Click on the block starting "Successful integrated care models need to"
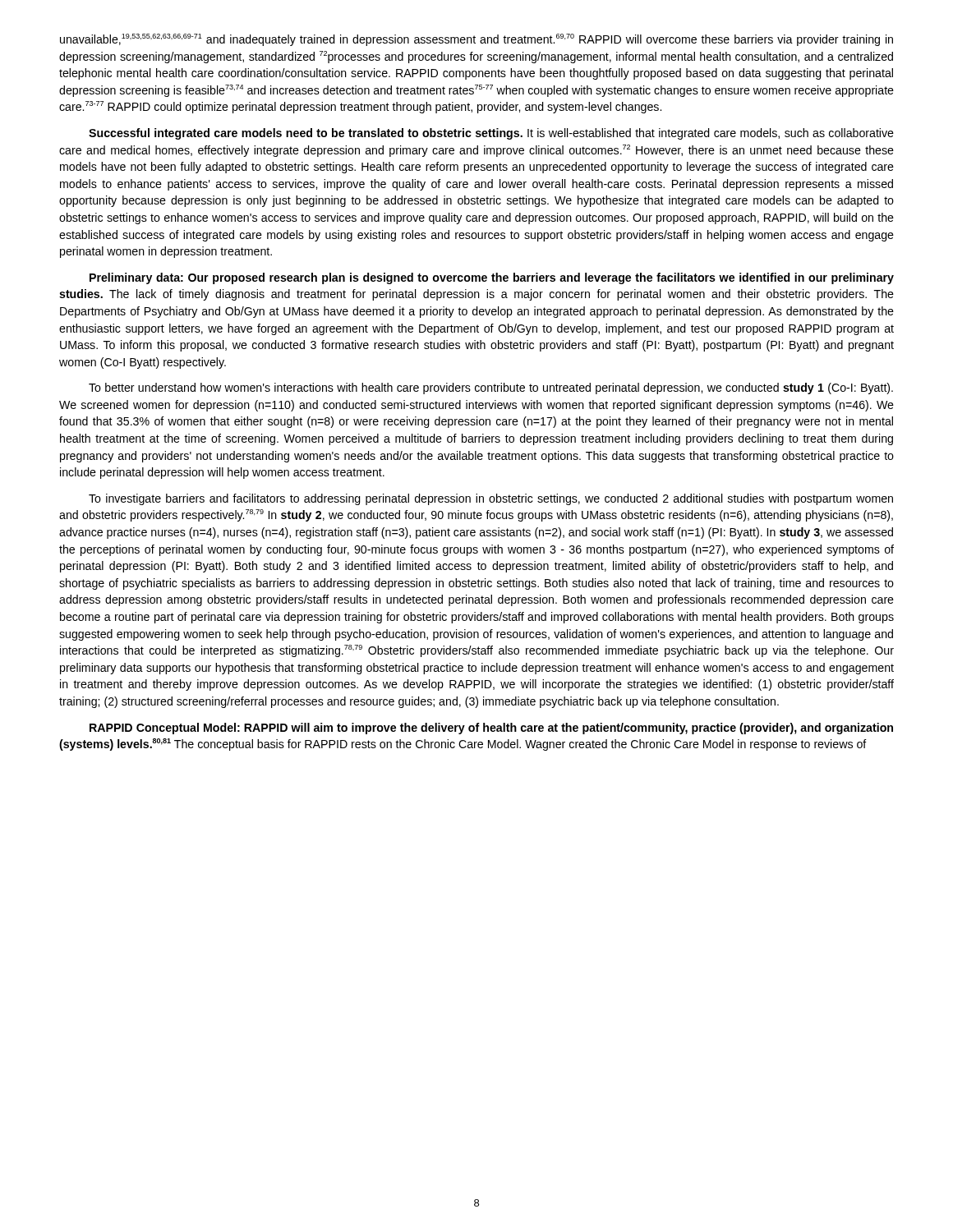This screenshot has height=1232, width=953. coord(476,192)
